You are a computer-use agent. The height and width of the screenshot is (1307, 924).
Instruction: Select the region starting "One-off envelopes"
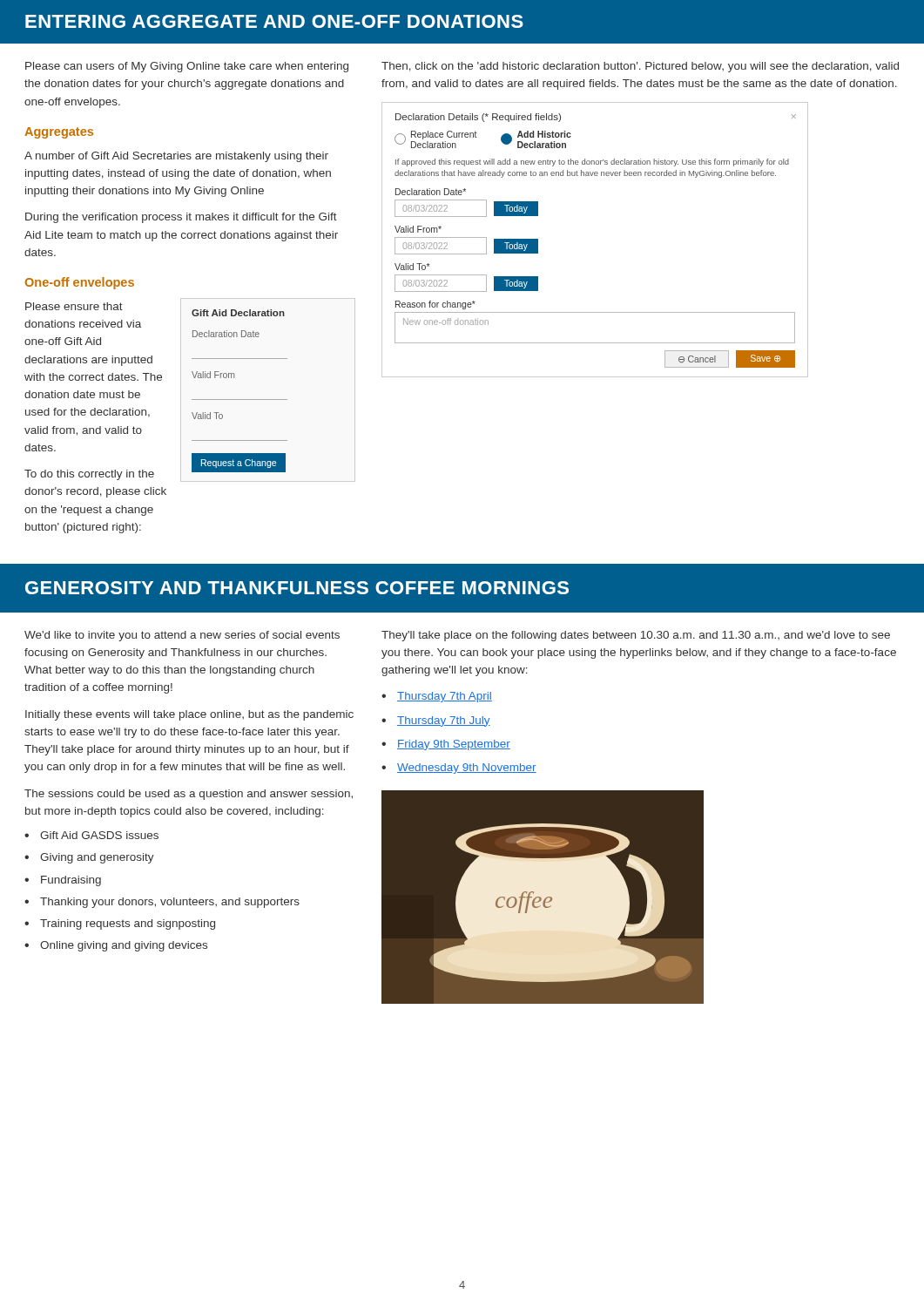[79, 283]
